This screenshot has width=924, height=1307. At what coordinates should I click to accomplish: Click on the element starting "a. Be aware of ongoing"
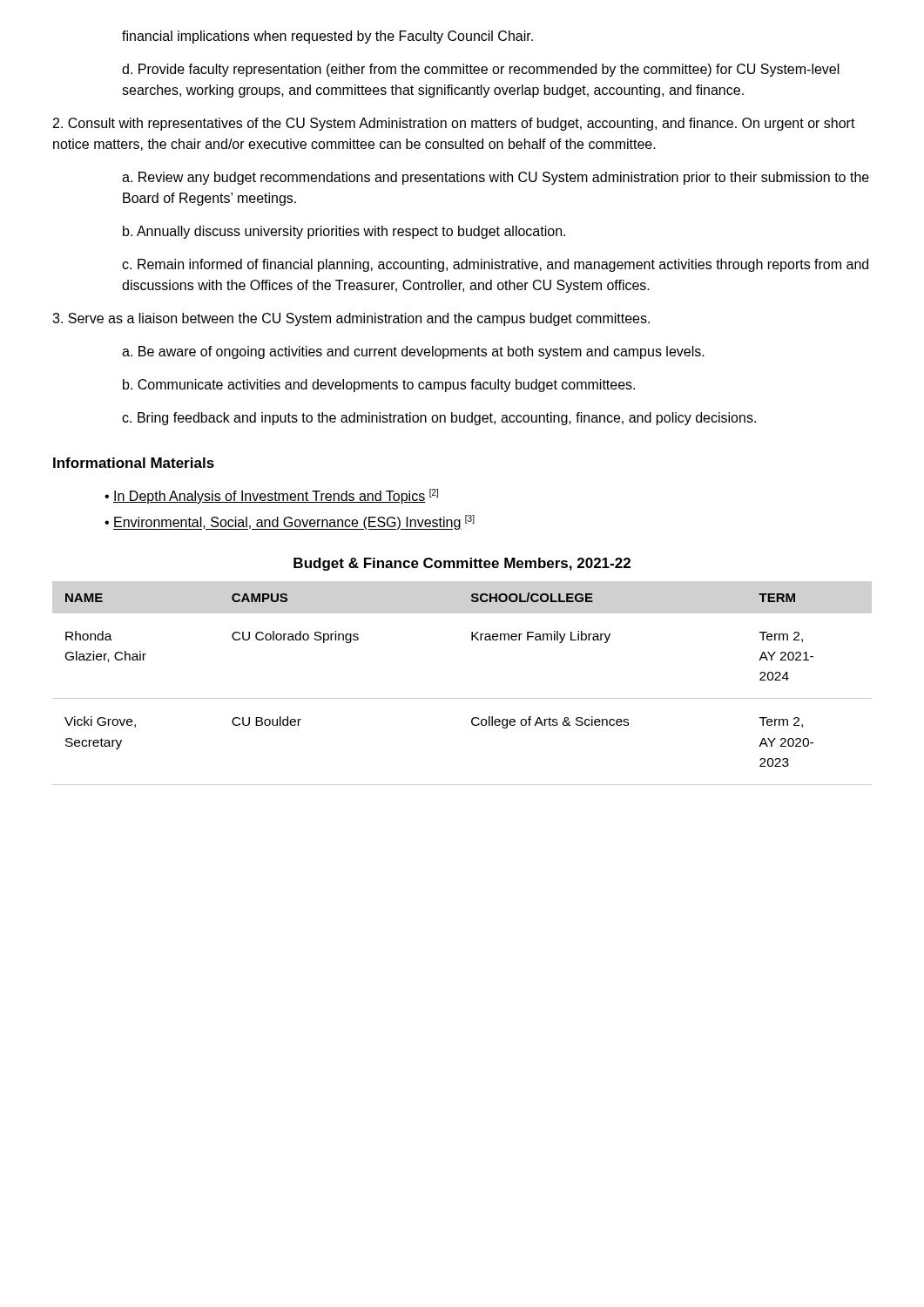point(414,352)
